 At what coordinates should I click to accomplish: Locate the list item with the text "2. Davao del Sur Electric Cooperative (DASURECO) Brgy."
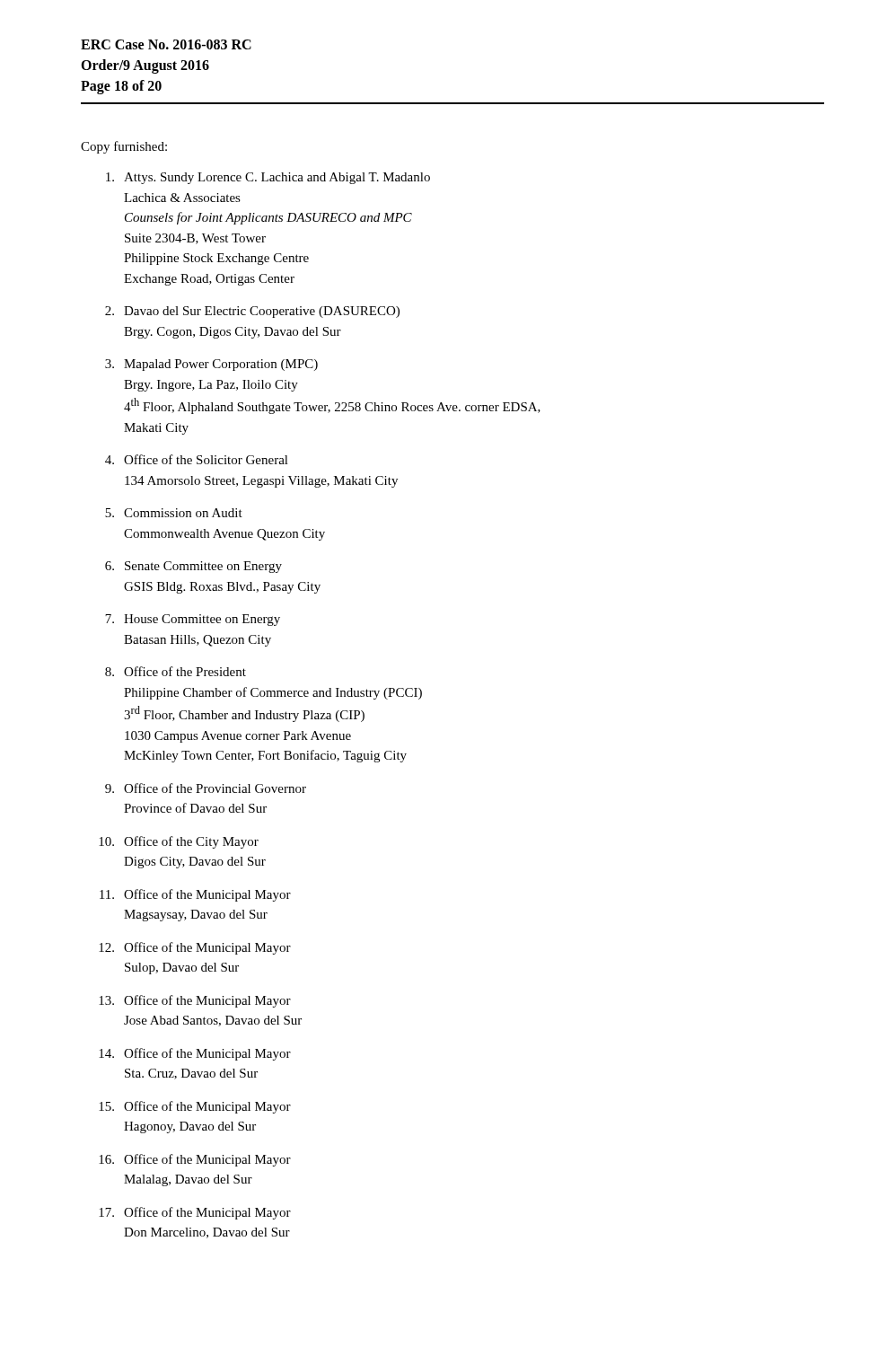252,312
